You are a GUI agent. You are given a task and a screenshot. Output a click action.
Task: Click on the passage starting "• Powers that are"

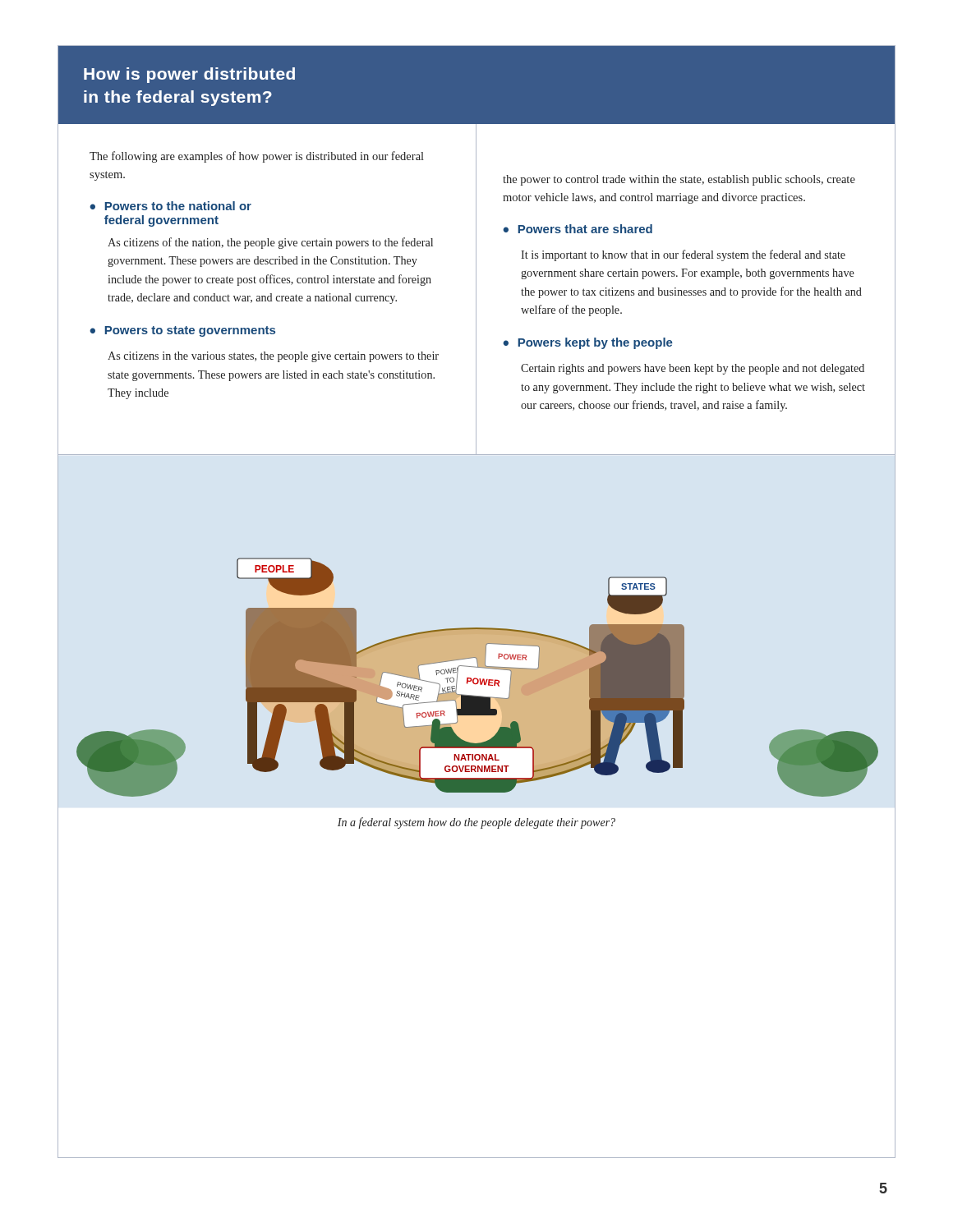coord(686,270)
